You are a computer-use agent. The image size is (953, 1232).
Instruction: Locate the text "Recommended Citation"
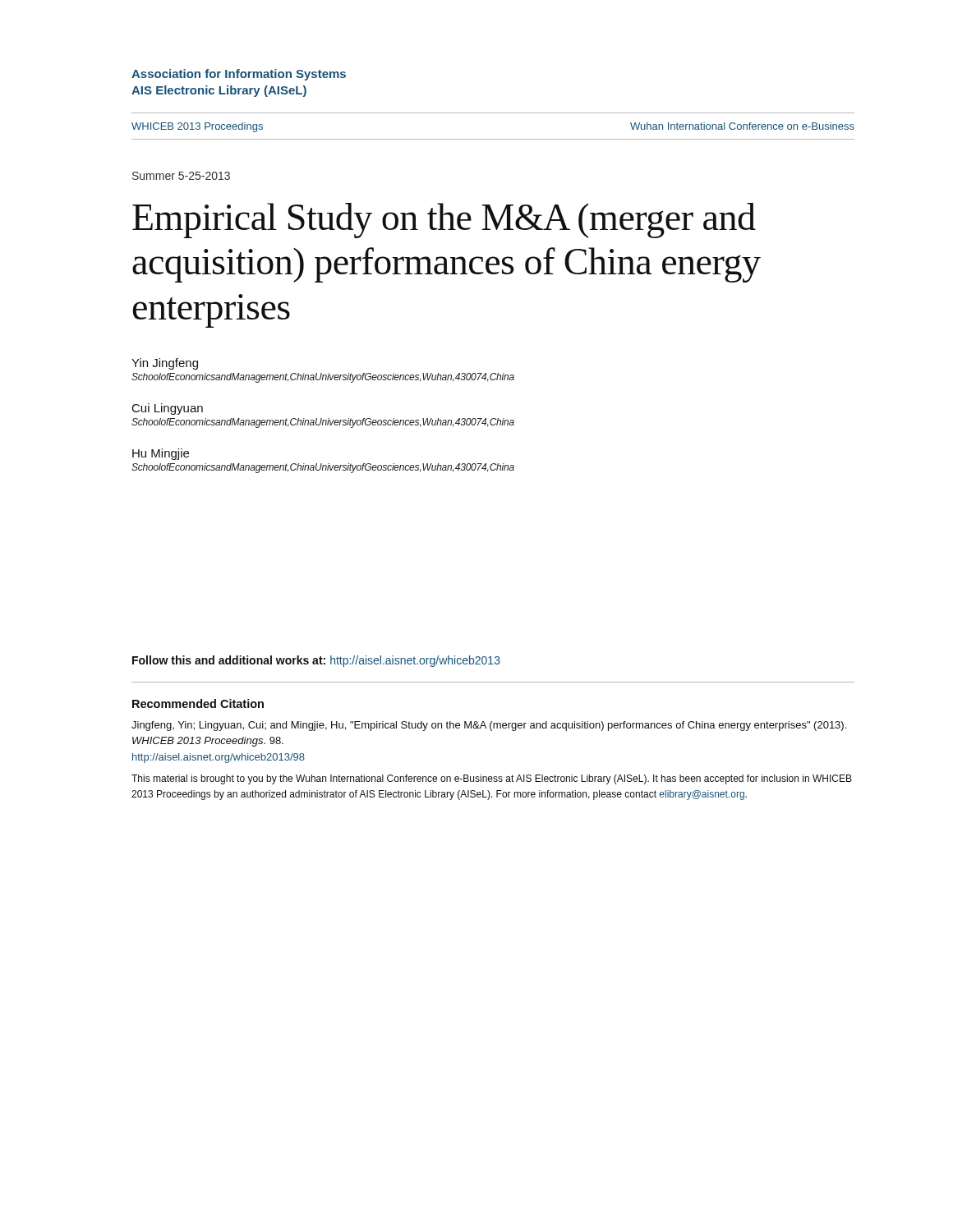pos(198,704)
